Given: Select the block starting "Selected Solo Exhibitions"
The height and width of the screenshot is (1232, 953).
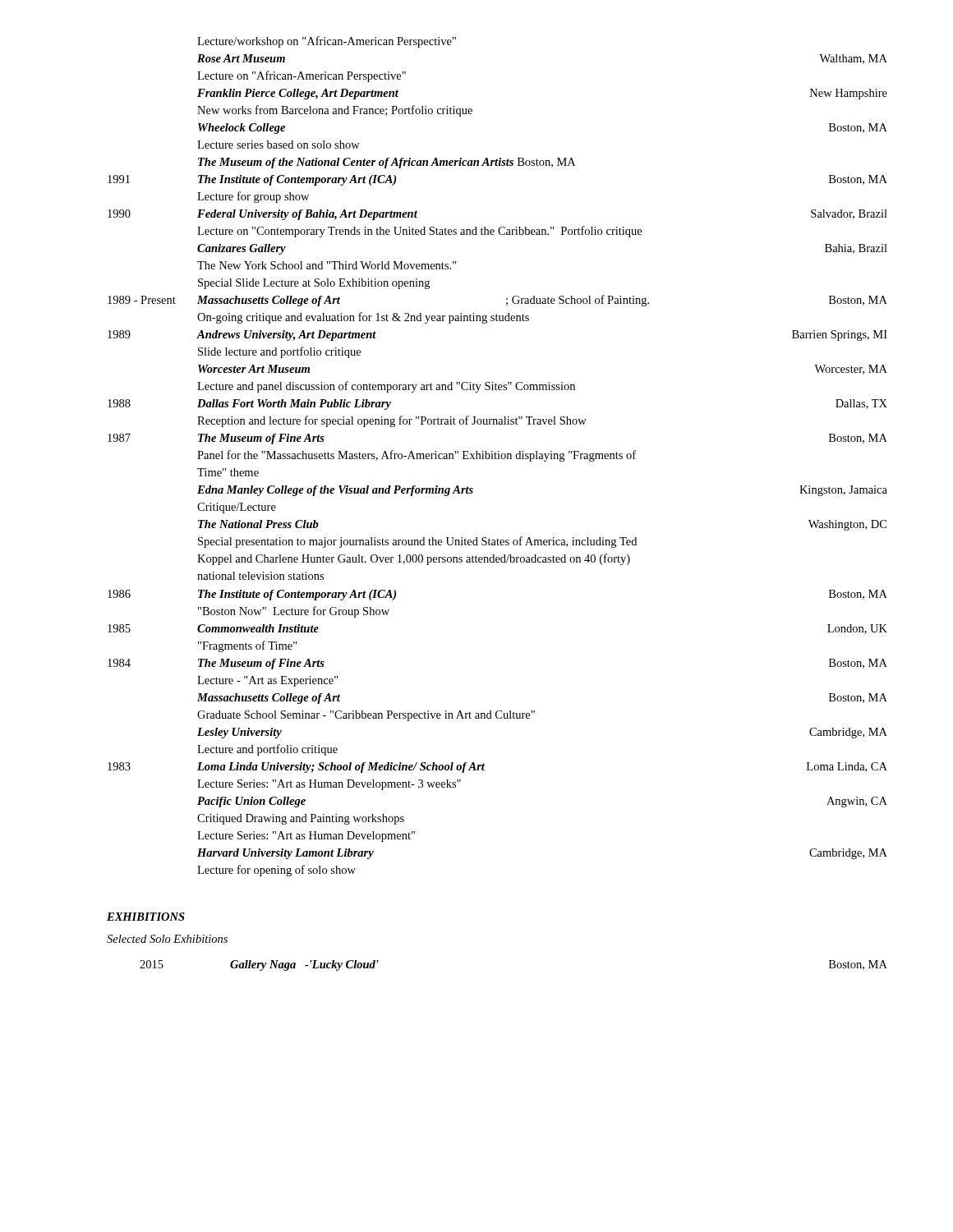Looking at the screenshot, I should [167, 939].
